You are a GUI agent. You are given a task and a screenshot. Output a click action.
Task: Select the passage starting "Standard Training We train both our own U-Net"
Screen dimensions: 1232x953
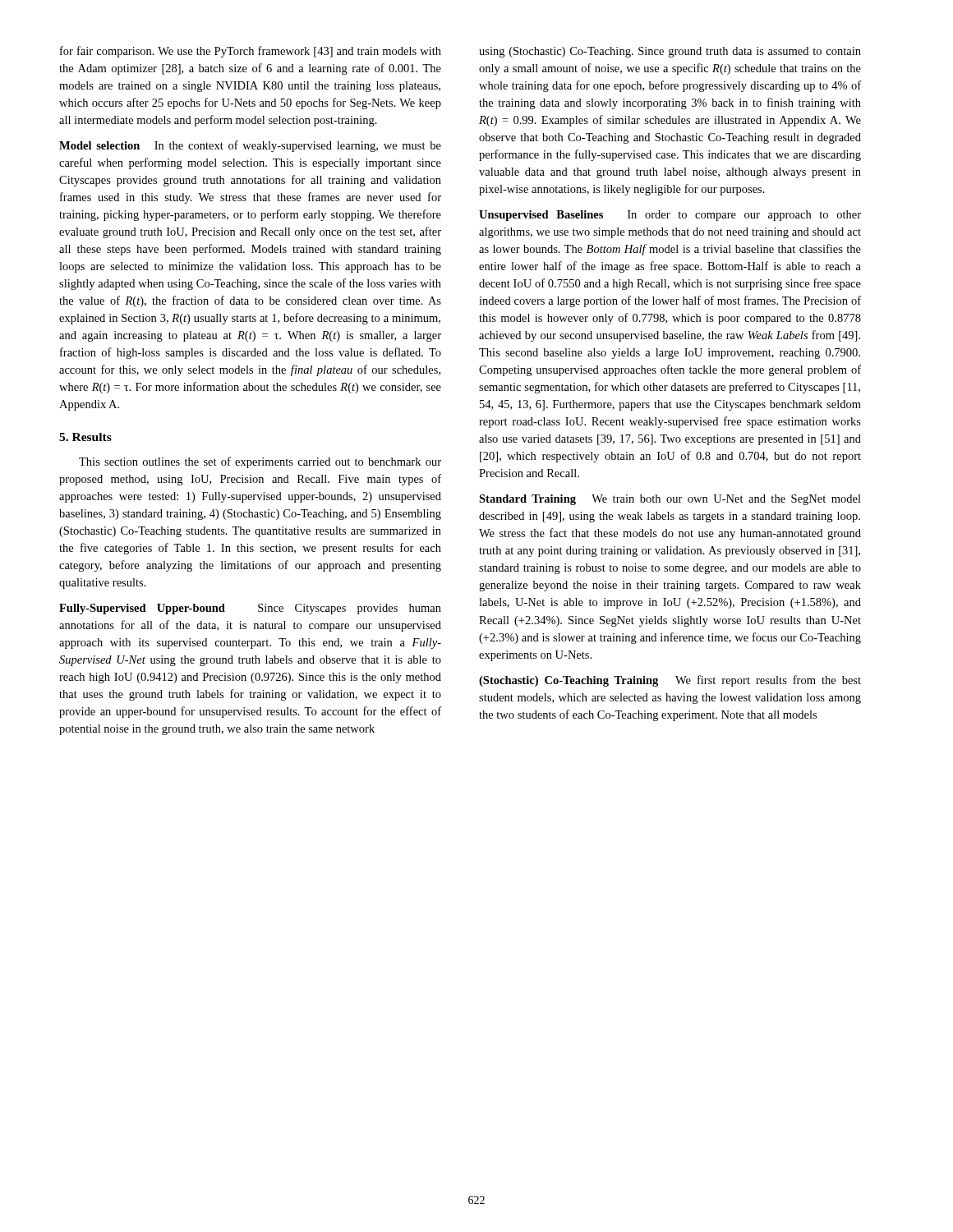click(670, 577)
